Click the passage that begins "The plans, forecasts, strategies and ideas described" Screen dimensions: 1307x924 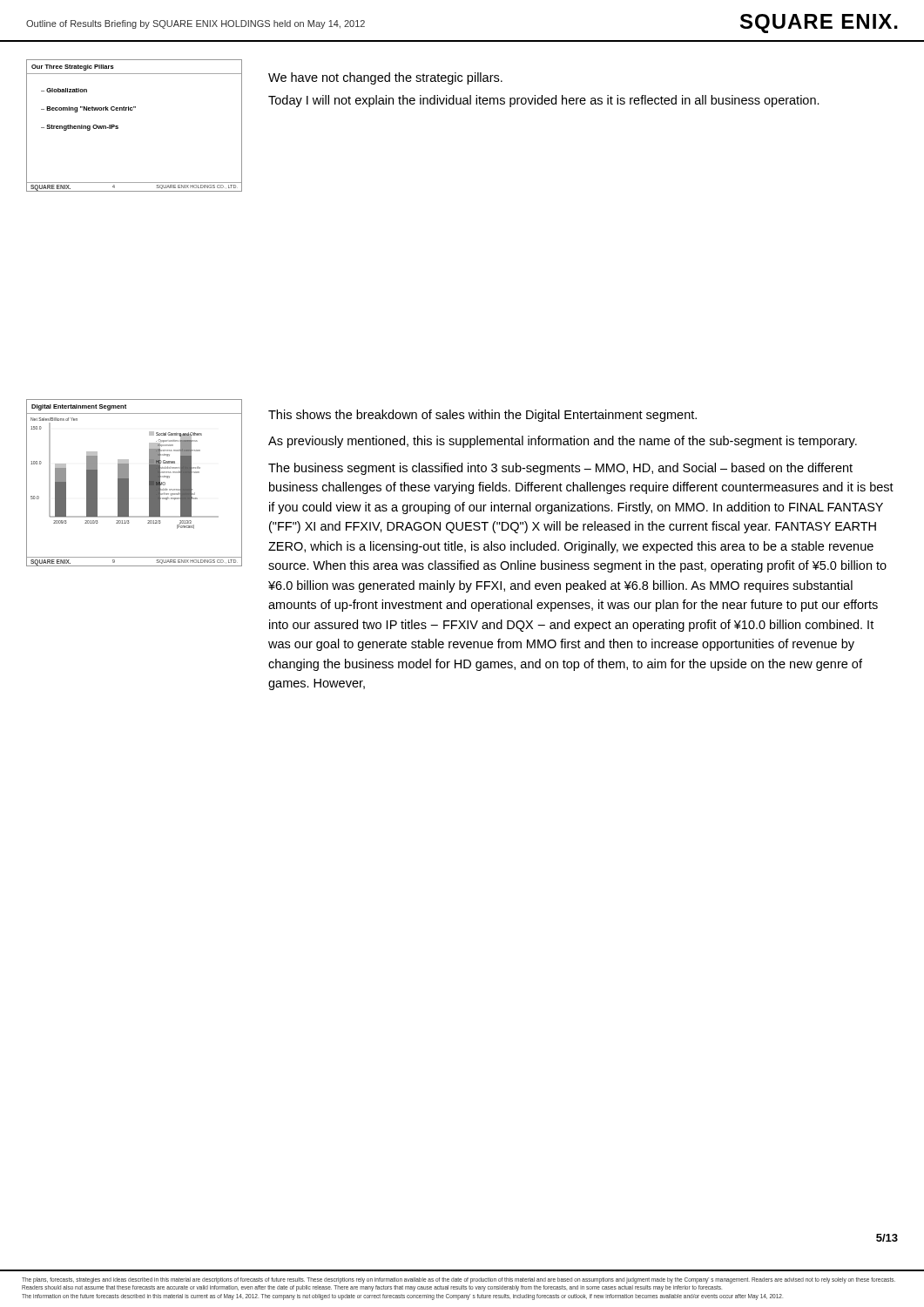tap(459, 1288)
